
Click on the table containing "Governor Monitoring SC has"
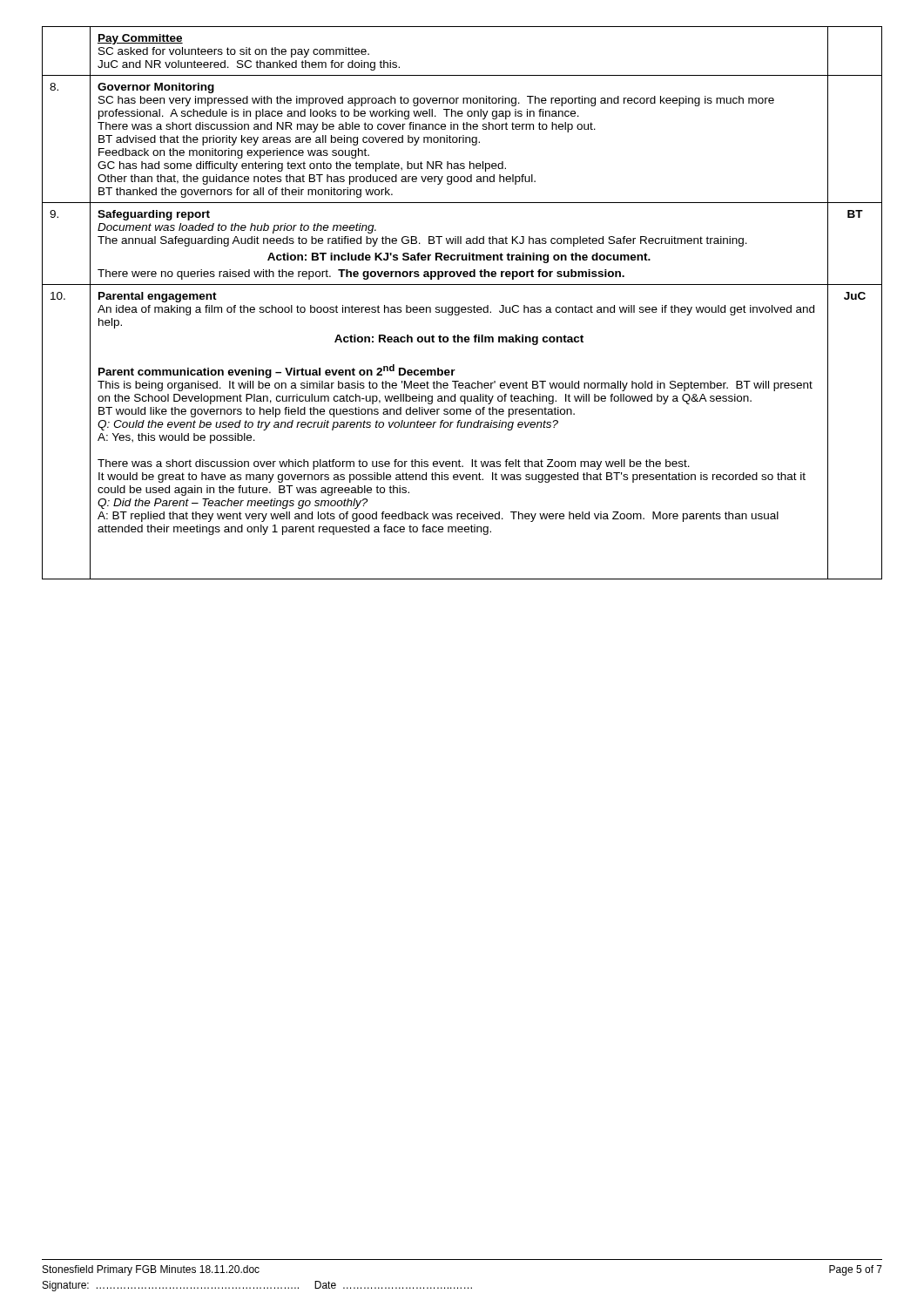click(462, 139)
